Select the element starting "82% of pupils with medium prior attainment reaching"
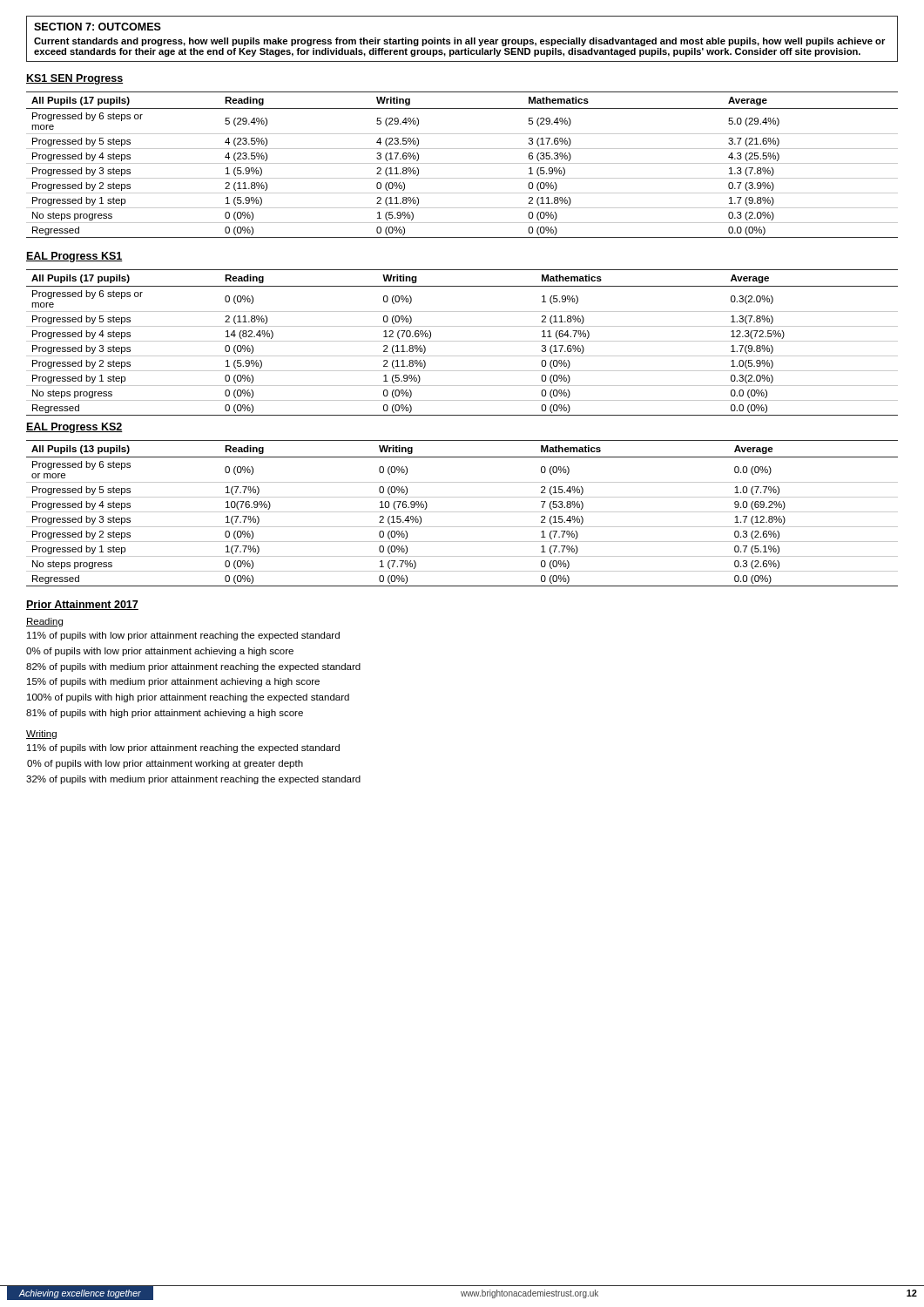The height and width of the screenshot is (1307, 924). pos(193,666)
